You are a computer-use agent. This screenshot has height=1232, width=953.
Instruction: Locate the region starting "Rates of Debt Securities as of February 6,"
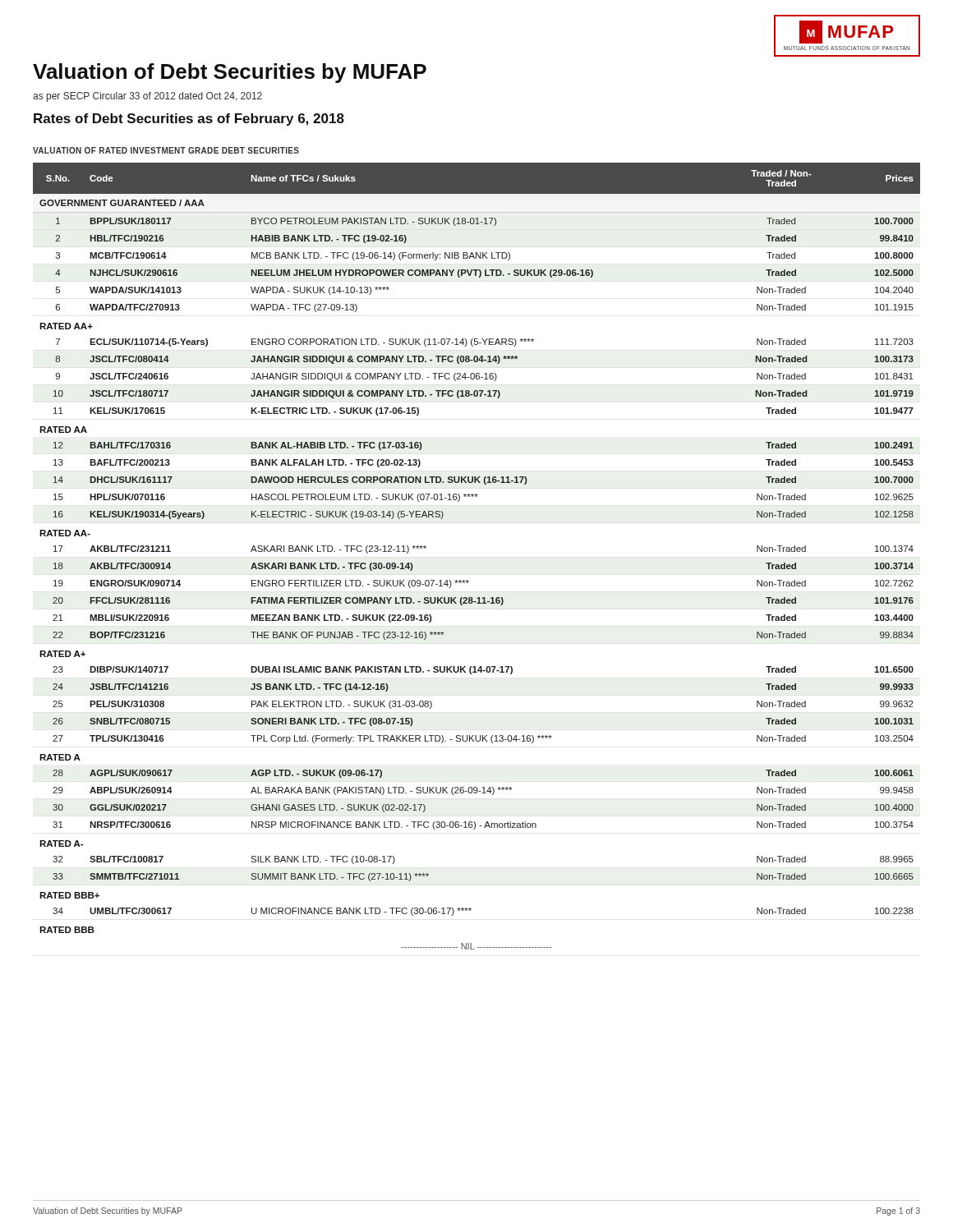189,119
